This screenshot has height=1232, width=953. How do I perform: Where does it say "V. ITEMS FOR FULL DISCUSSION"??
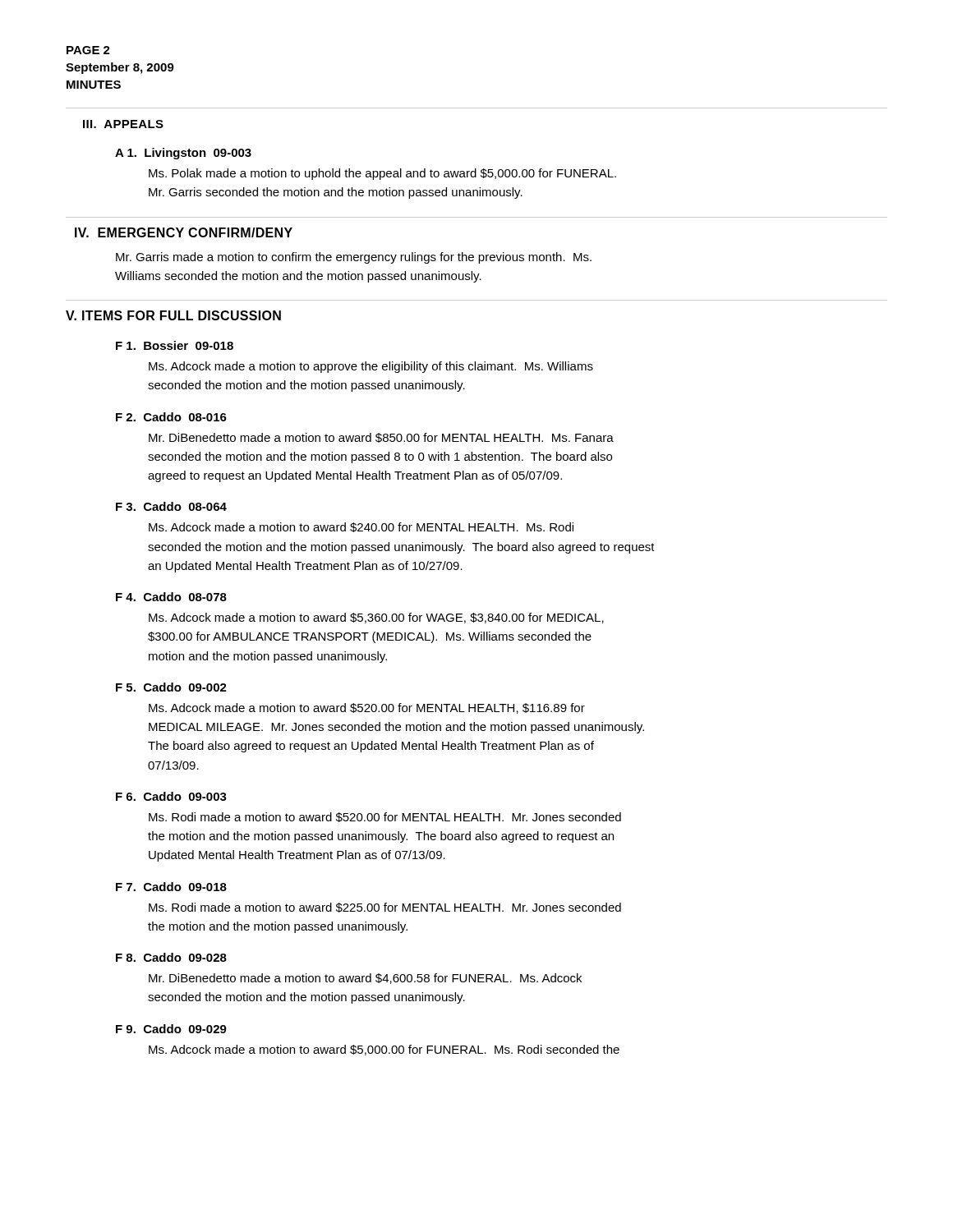point(174,316)
